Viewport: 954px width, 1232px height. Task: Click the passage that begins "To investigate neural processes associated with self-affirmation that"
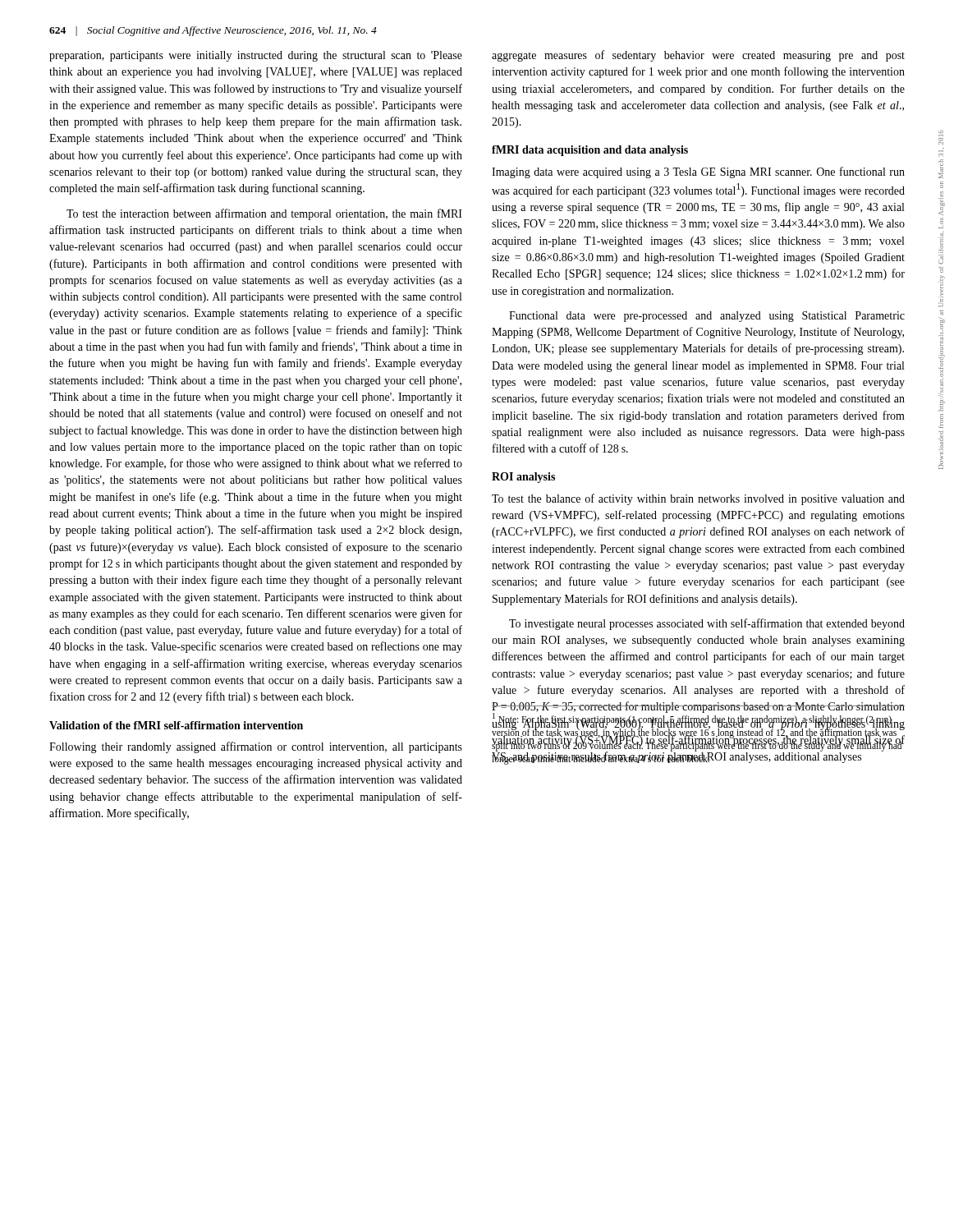698,691
